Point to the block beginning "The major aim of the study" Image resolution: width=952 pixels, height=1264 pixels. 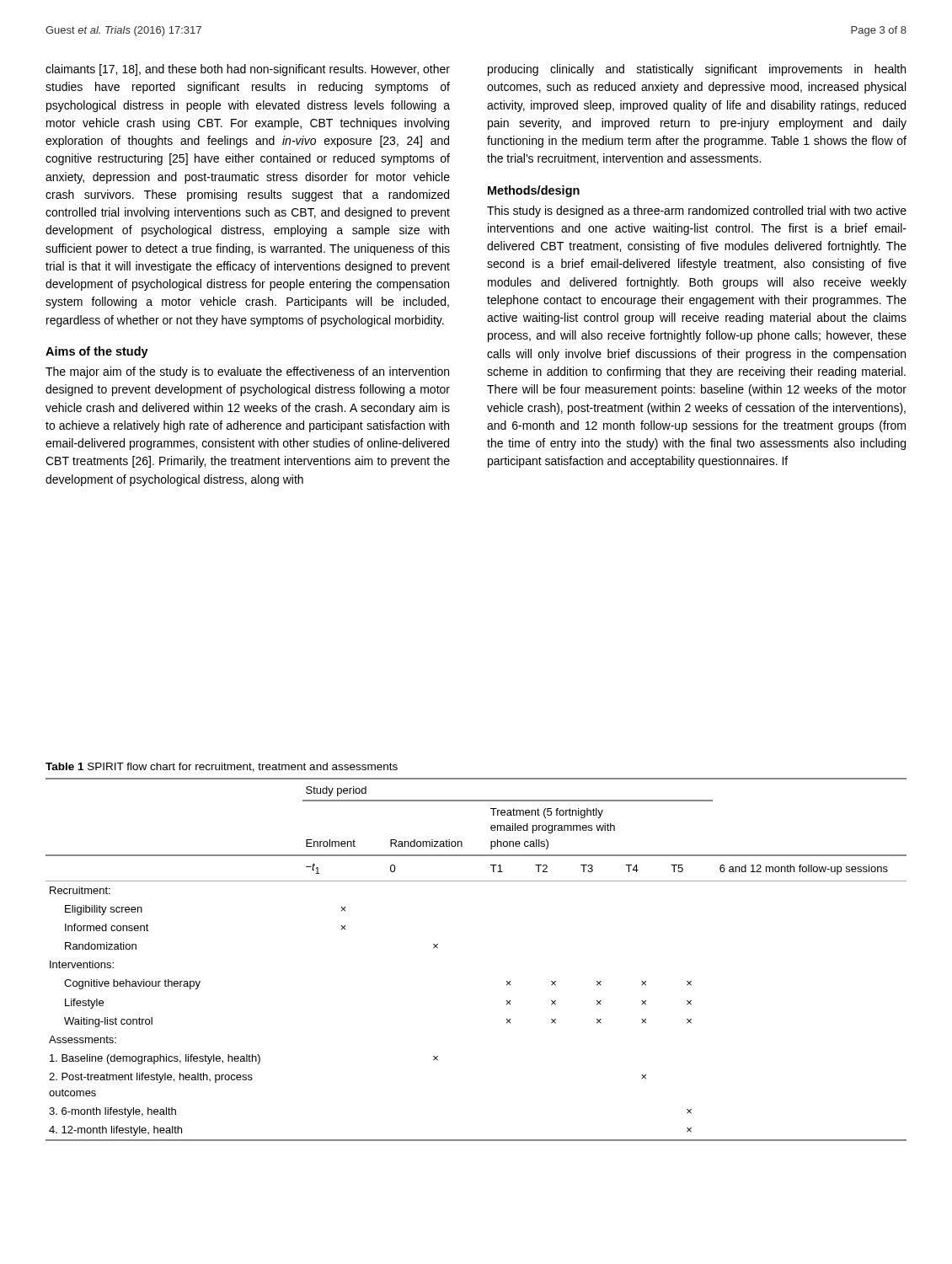pos(248,425)
